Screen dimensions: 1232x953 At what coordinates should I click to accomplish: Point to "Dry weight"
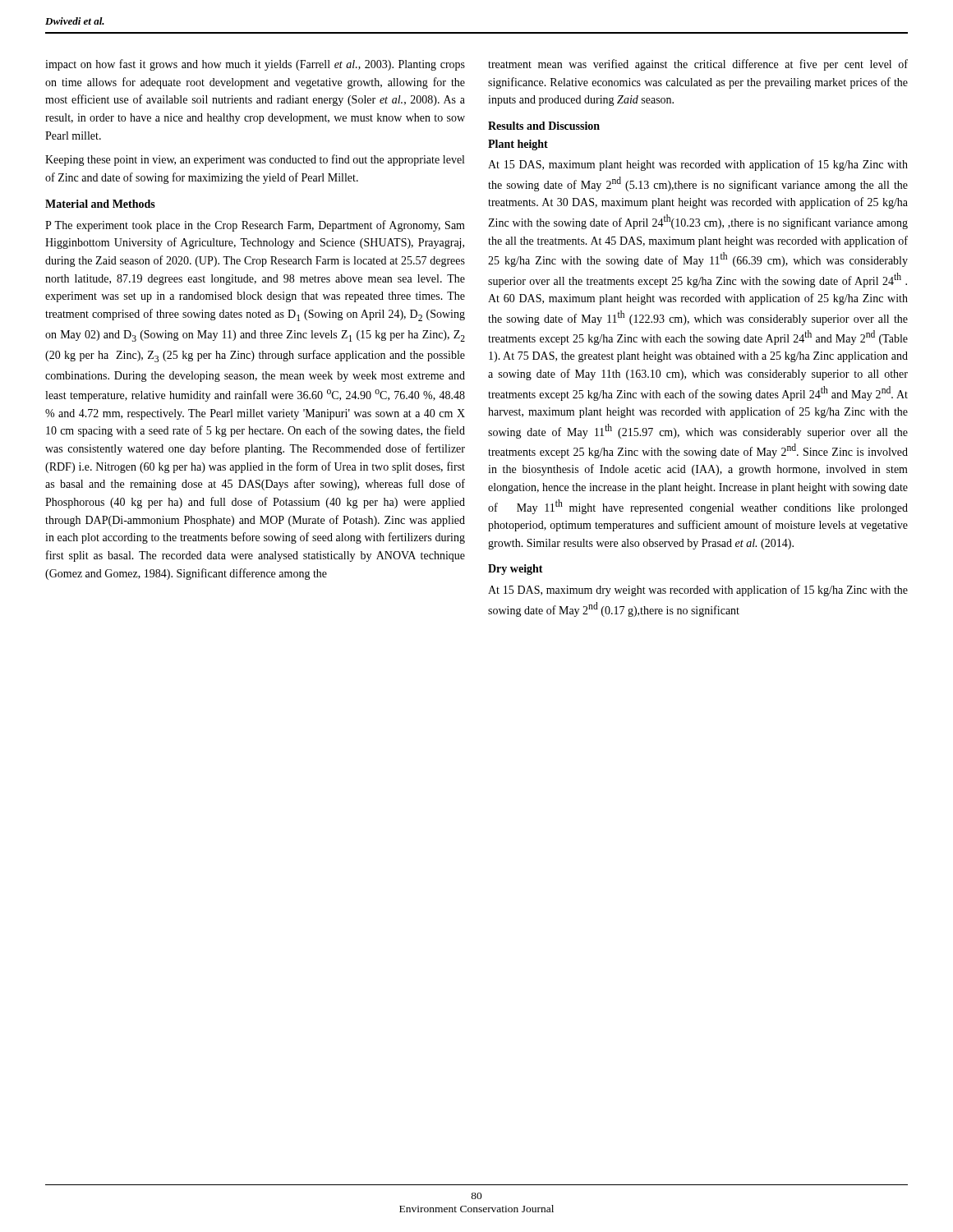coord(515,569)
